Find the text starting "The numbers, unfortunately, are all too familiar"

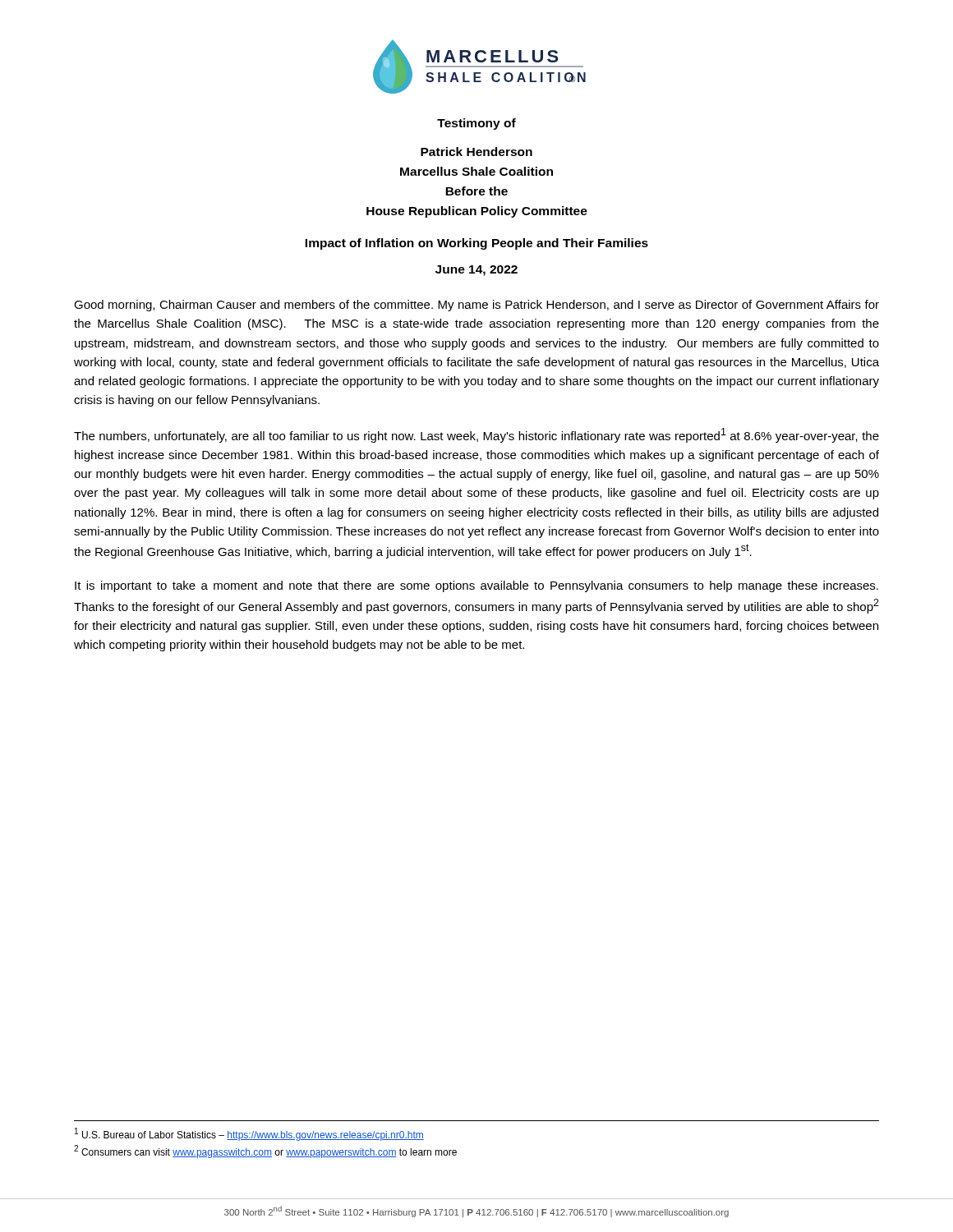(476, 492)
